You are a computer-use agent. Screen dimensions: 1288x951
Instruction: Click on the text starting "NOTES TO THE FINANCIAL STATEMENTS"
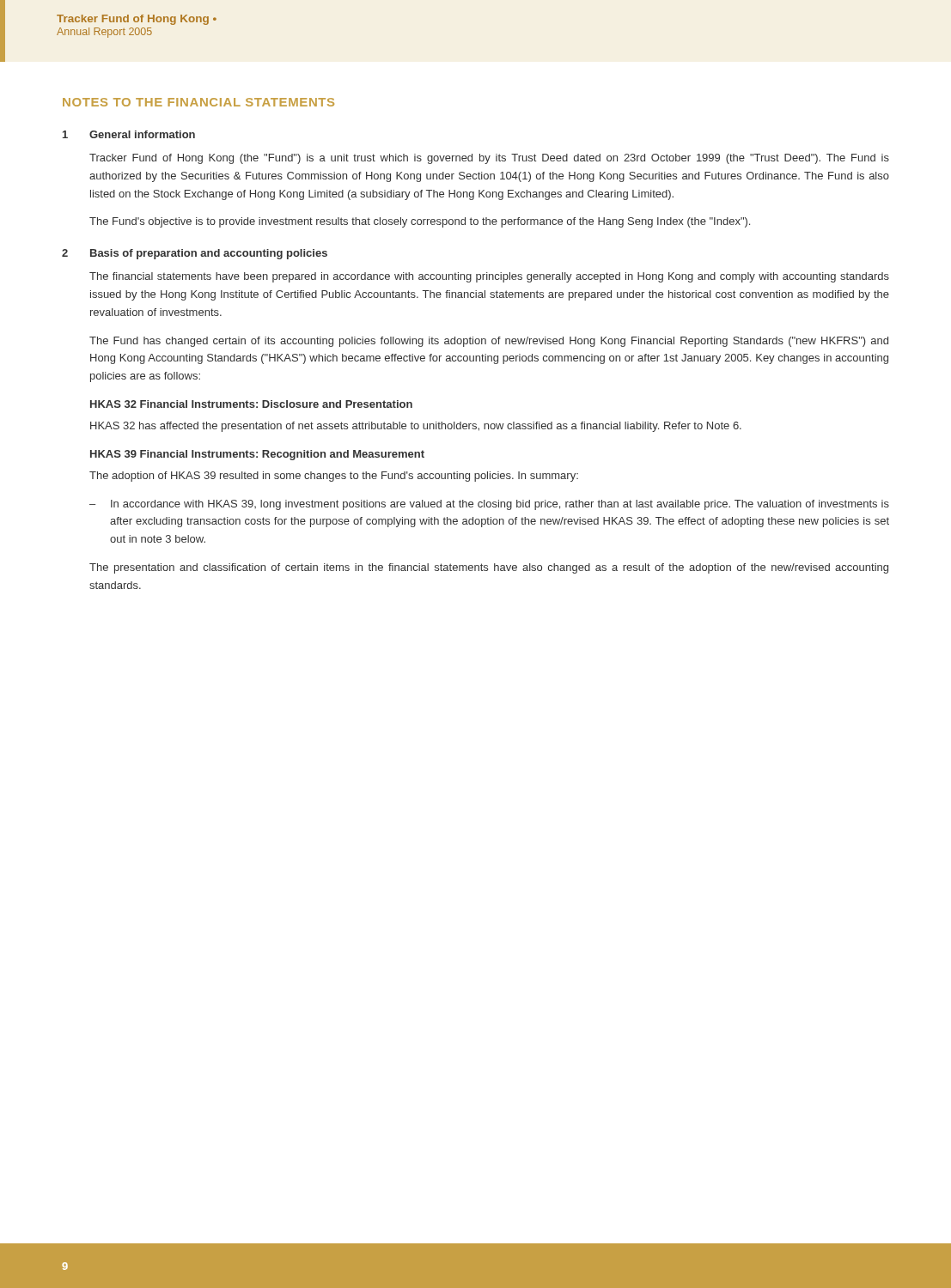point(199,102)
